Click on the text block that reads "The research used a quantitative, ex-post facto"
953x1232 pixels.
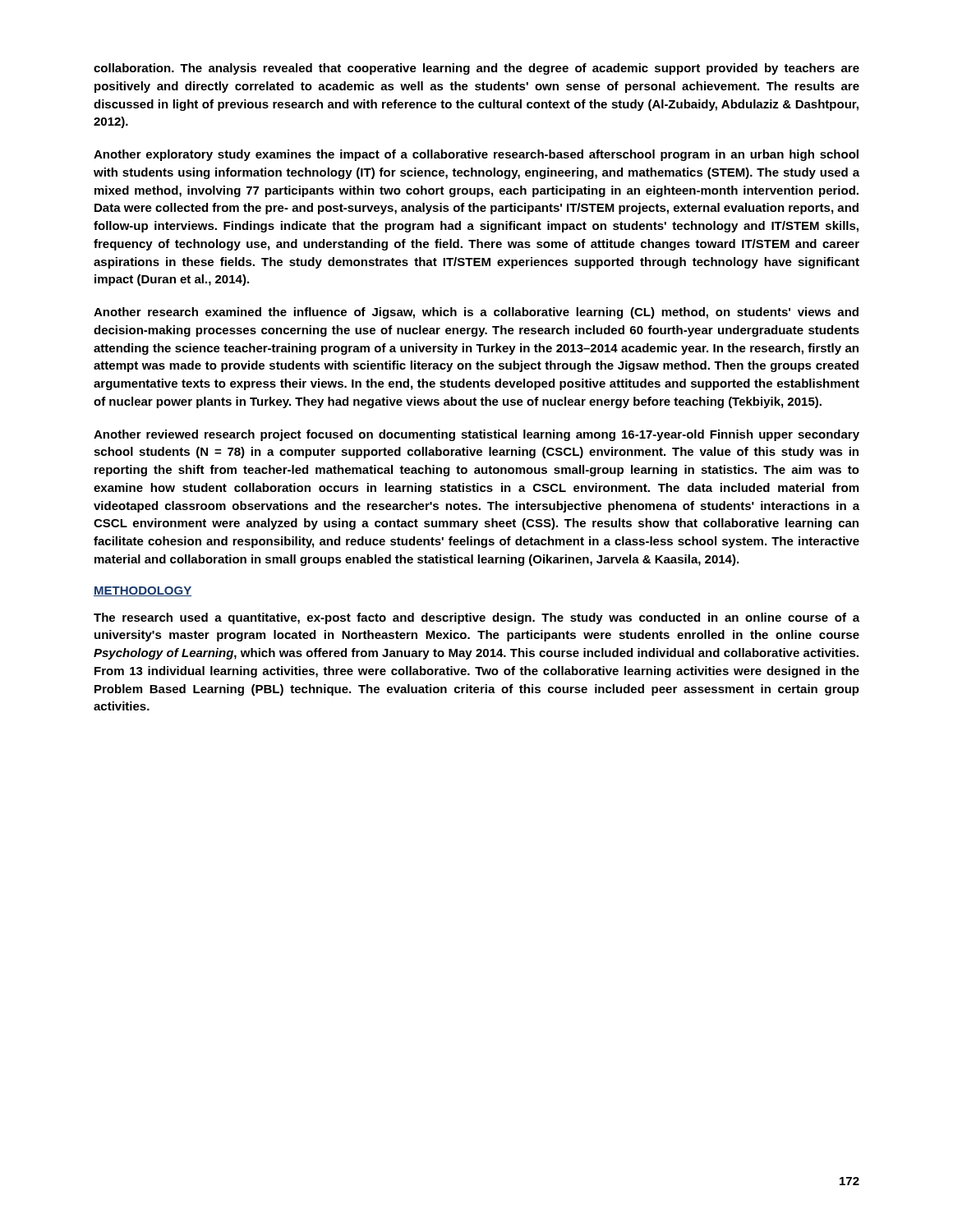[x=476, y=661]
